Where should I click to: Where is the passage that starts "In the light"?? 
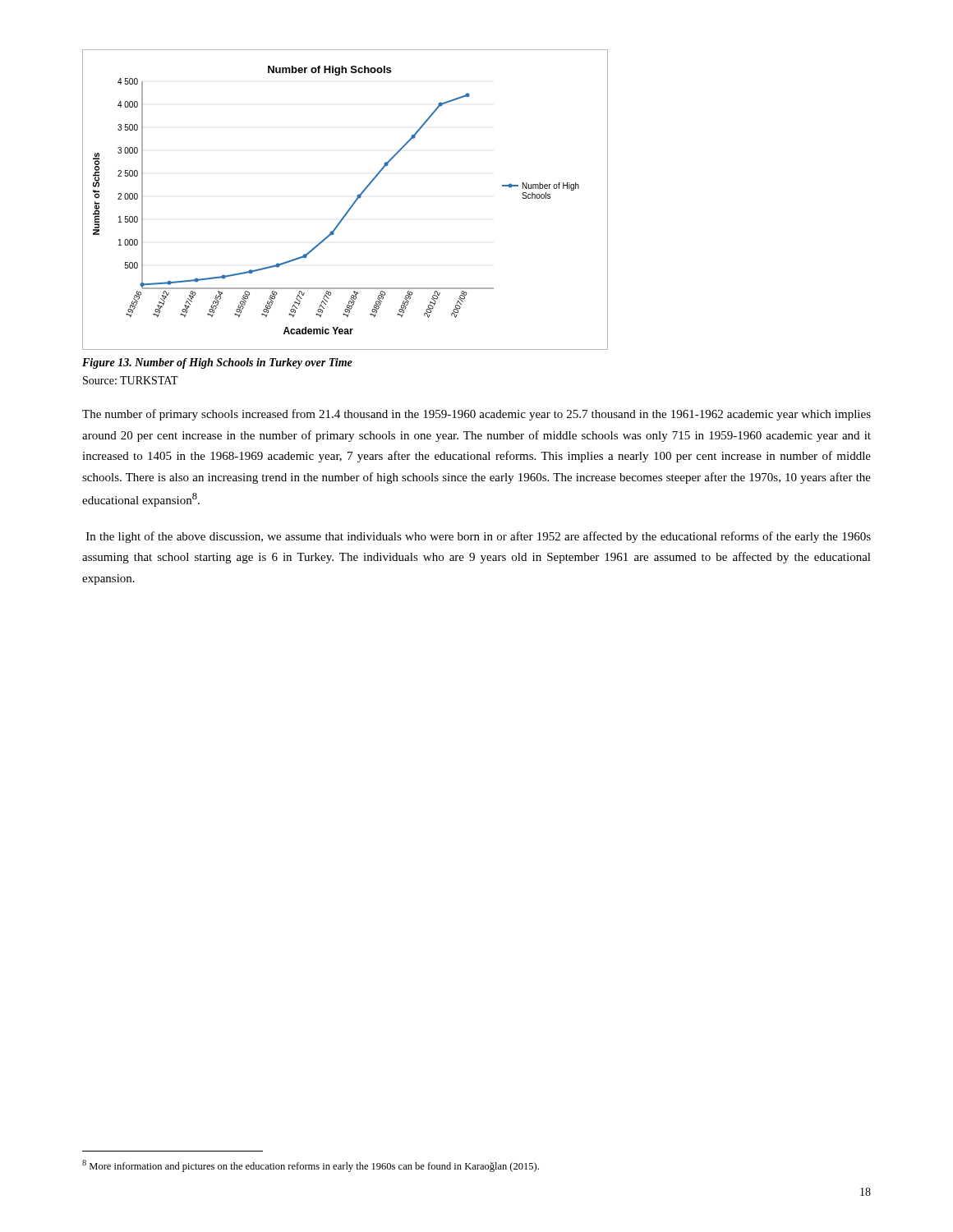pos(476,557)
